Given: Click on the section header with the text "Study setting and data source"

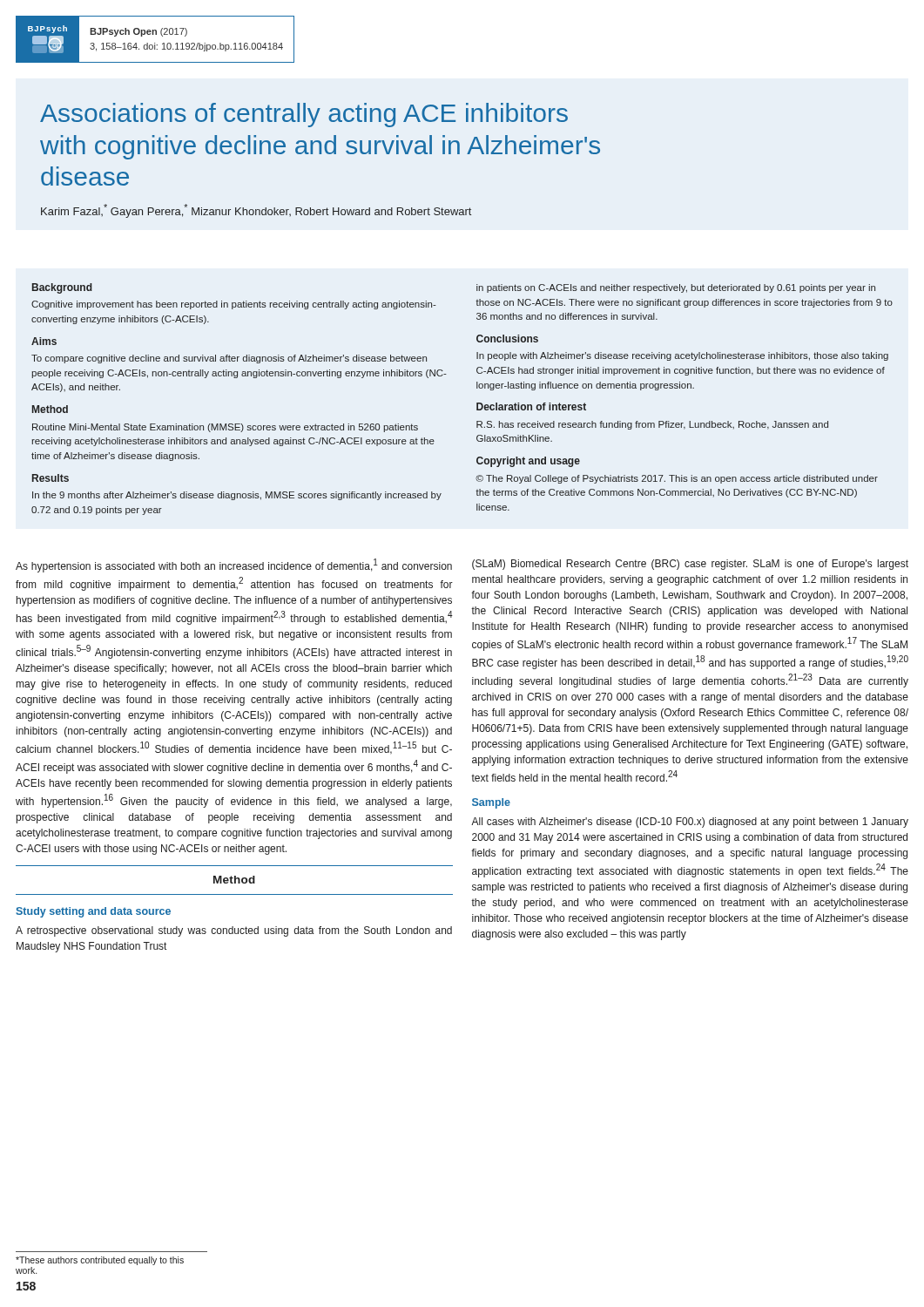Looking at the screenshot, I should 93,912.
